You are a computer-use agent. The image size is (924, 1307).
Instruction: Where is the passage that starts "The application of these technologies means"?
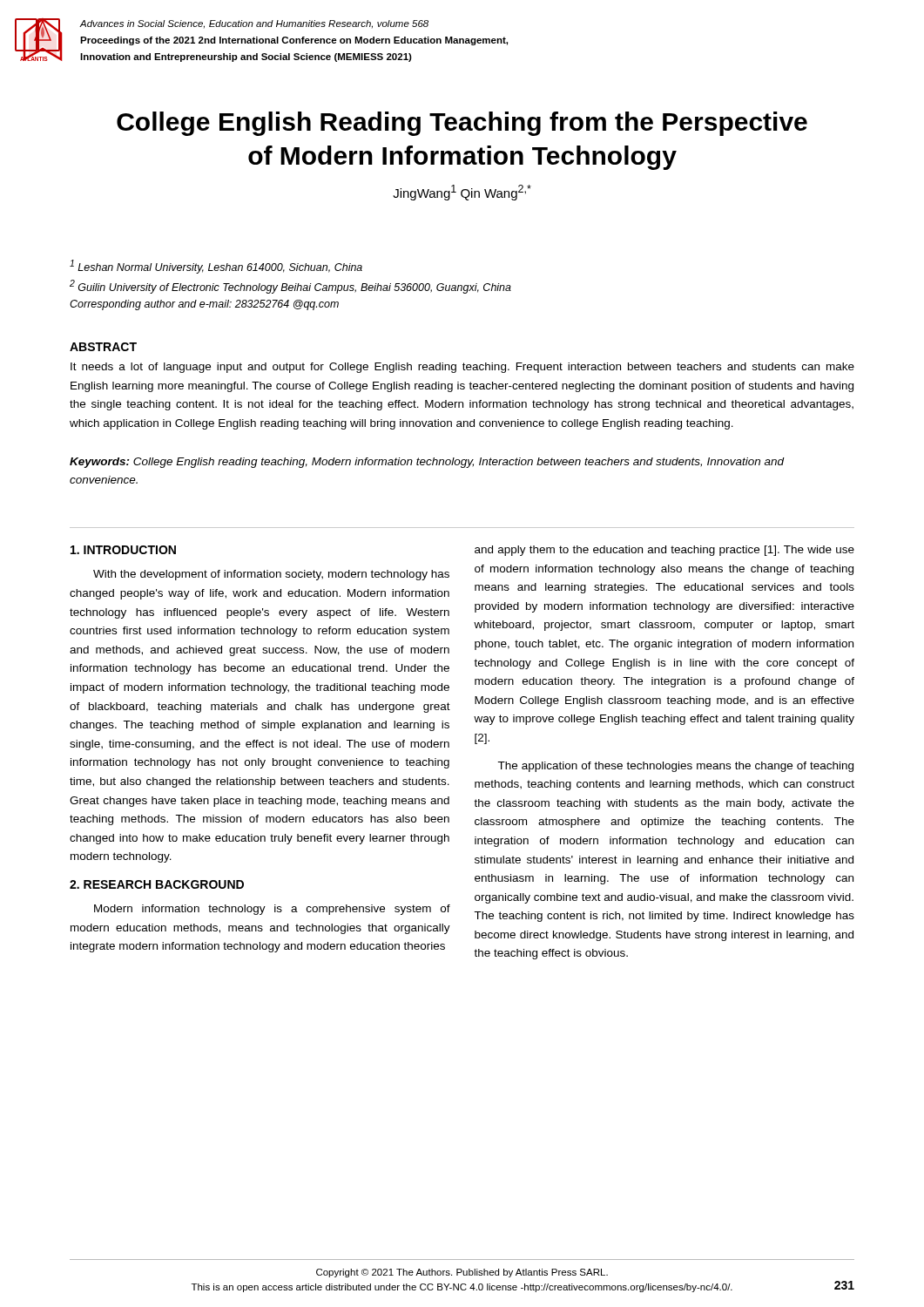tap(664, 859)
